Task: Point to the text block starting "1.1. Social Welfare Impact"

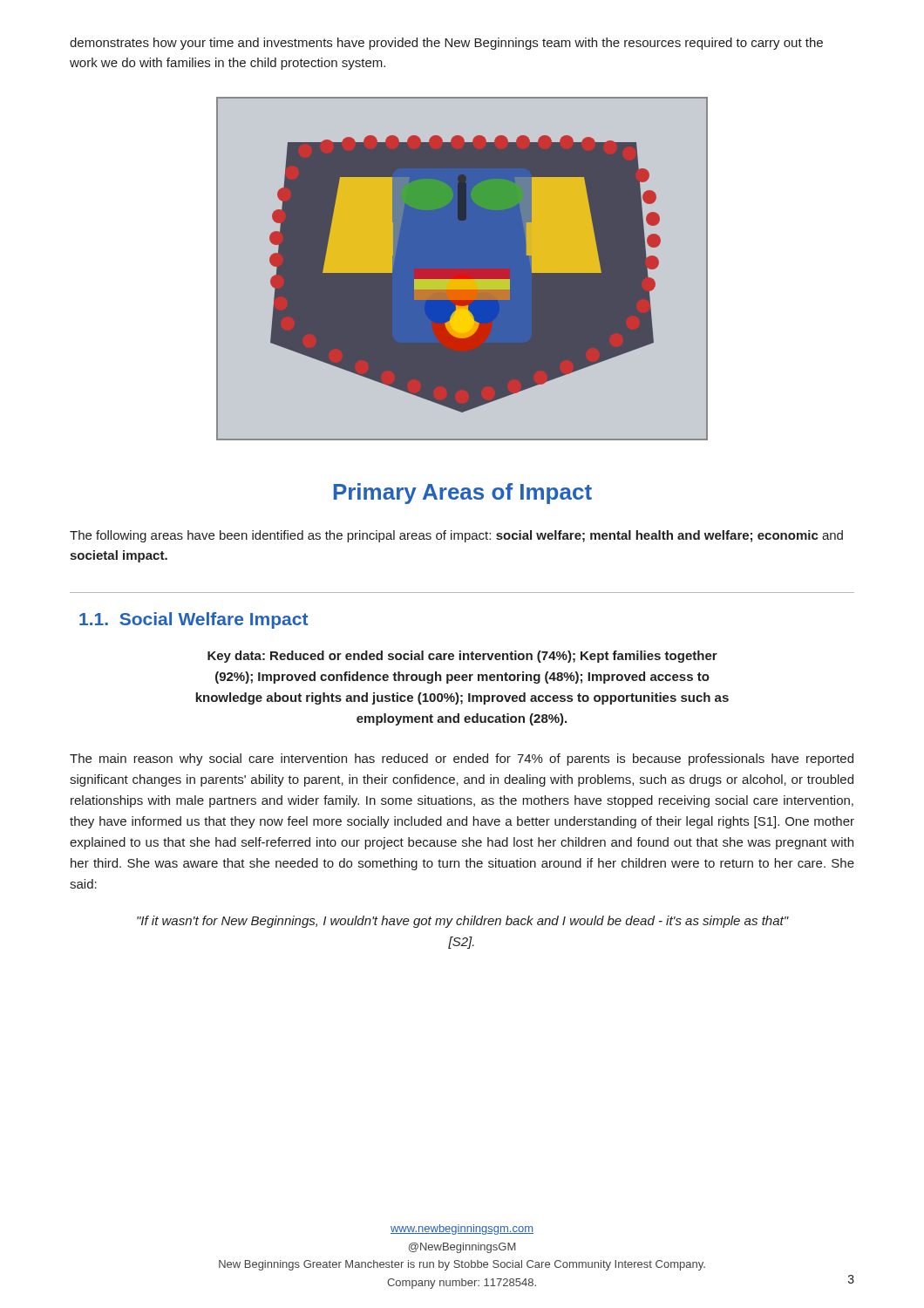Action: (x=193, y=618)
